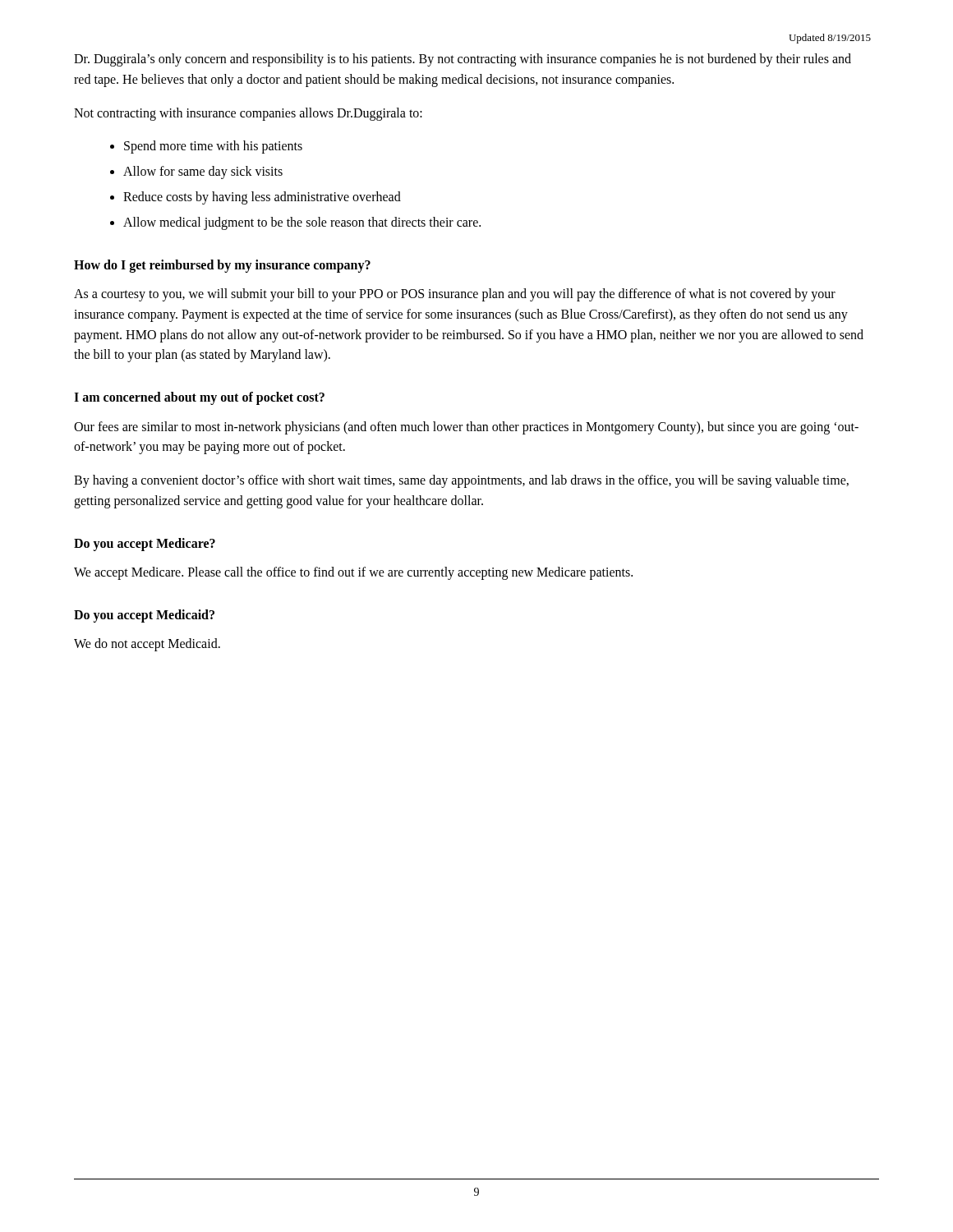Click on the text starting "Our fees are similar to most in-network physicians"
Screen dimensions: 1232x953
[x=466, y=436]
